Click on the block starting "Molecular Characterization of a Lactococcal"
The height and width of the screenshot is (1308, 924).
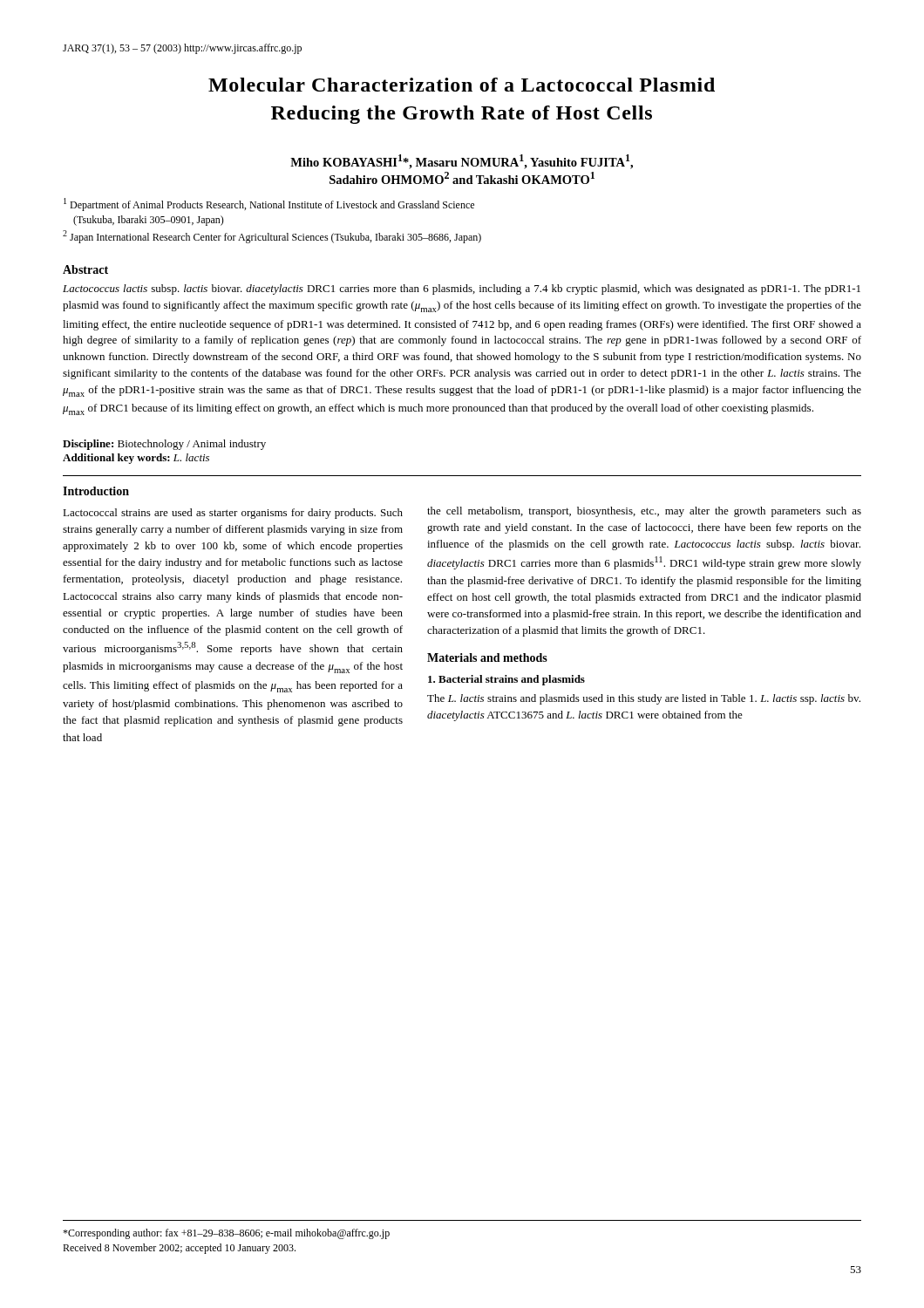[x=462, y=99]
